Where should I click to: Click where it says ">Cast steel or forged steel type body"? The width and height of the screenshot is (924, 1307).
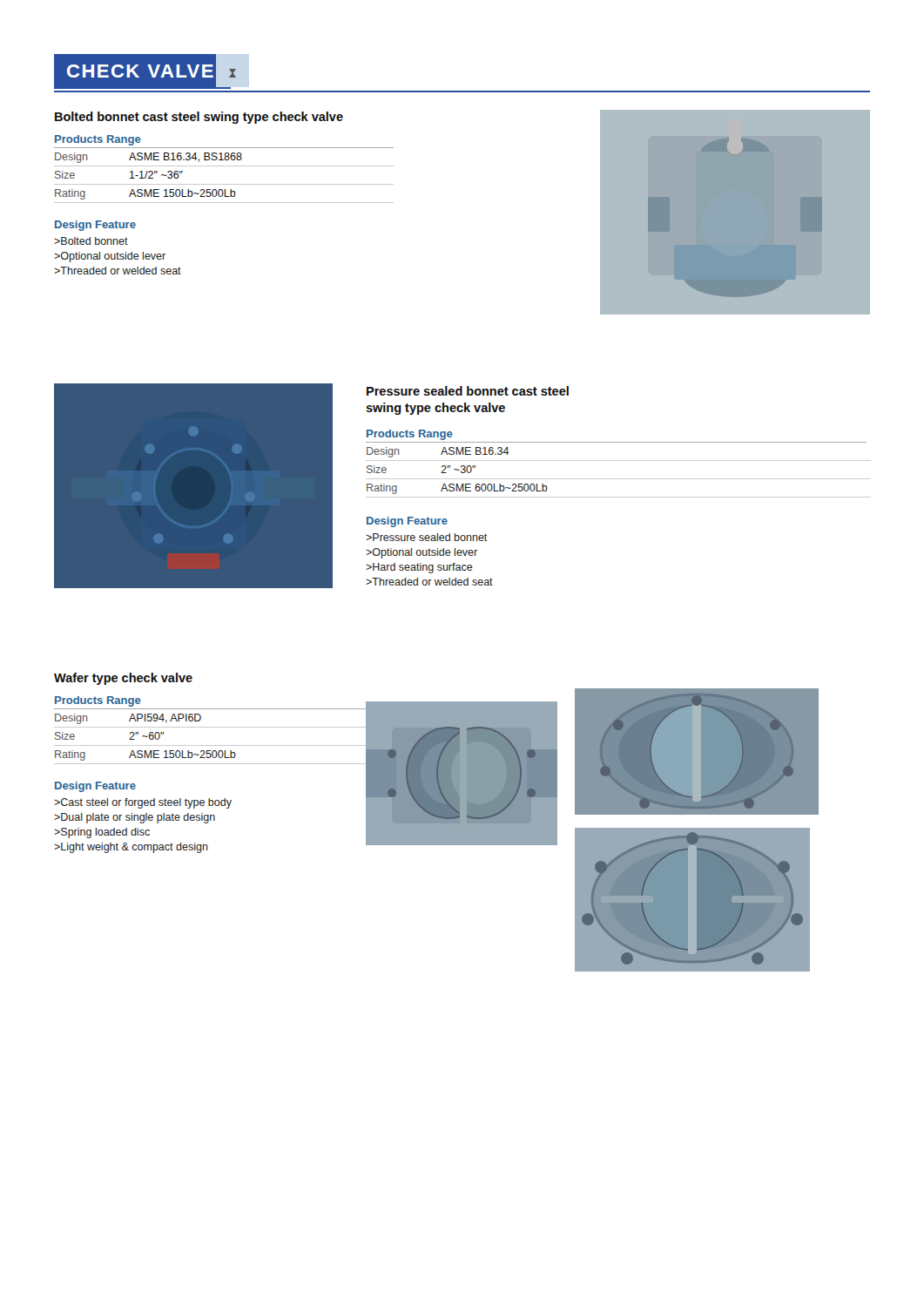point(143,802)
